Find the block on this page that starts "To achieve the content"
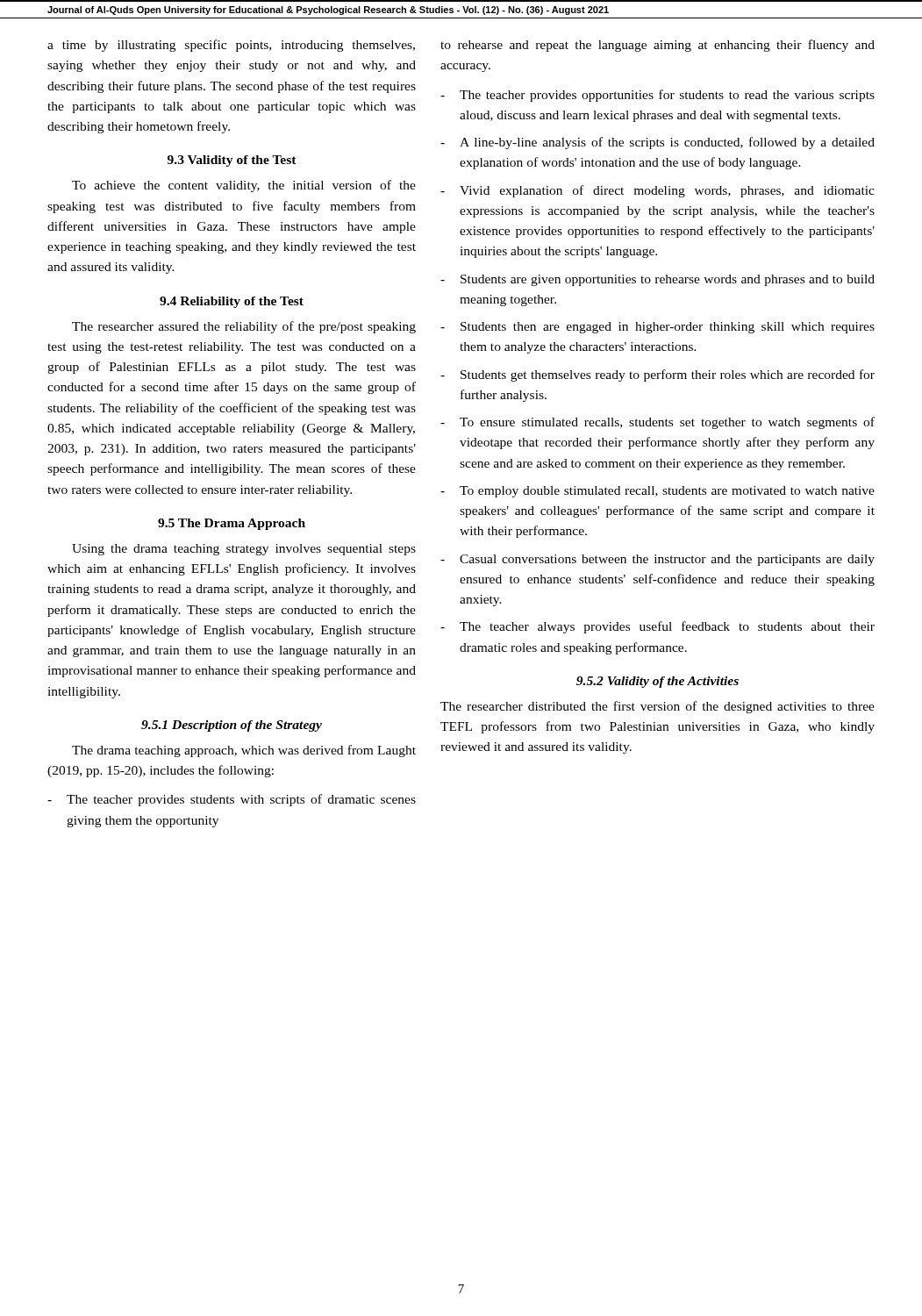Image resolution: width=922 pixels, height=1316 pixels. (x=232, y=226)
